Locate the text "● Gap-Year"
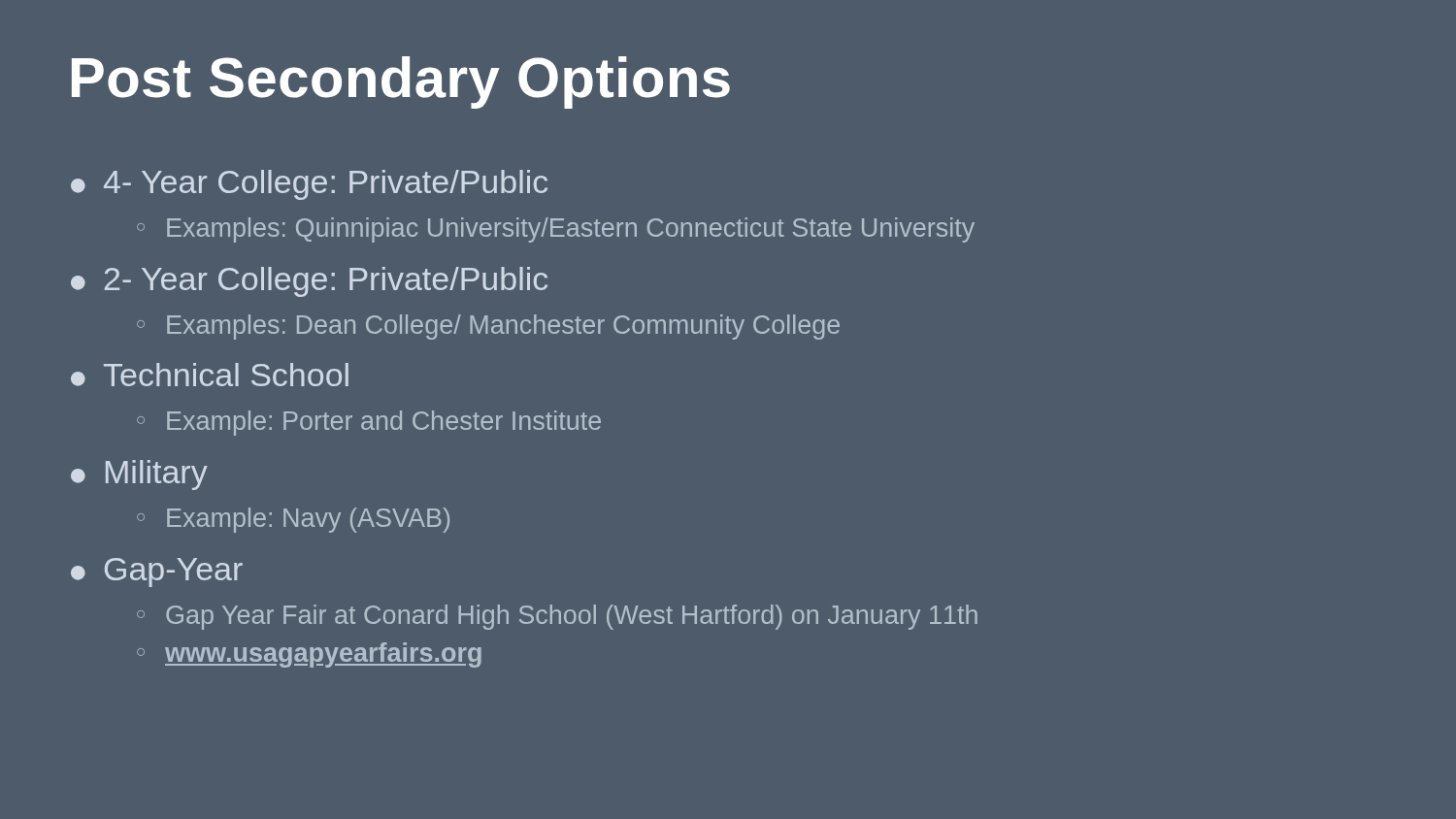Screen dimensions: 819x1456 pyautogui.click(x=156, y=570)
